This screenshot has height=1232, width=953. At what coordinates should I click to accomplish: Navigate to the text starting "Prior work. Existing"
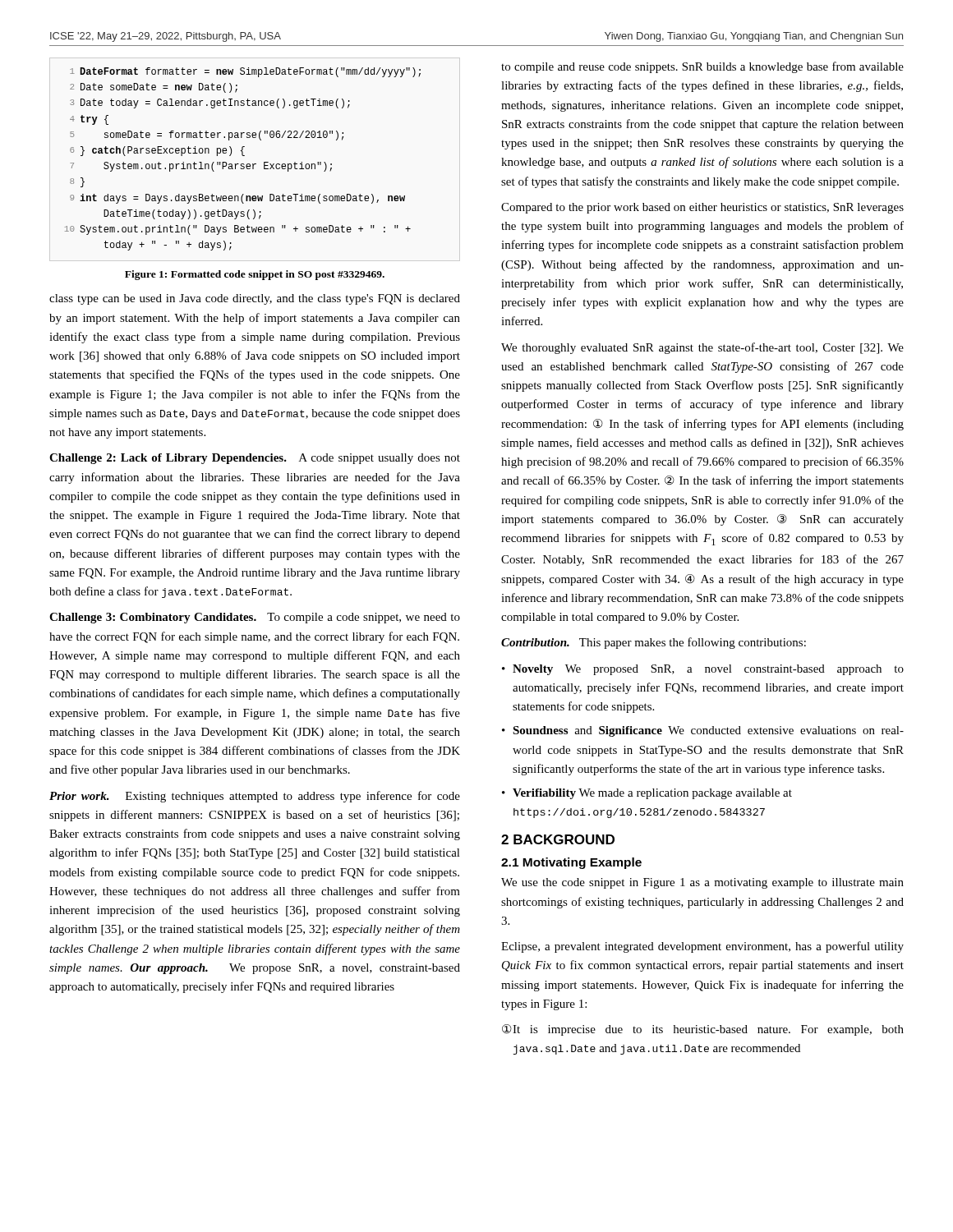click(x=255, y=891)
